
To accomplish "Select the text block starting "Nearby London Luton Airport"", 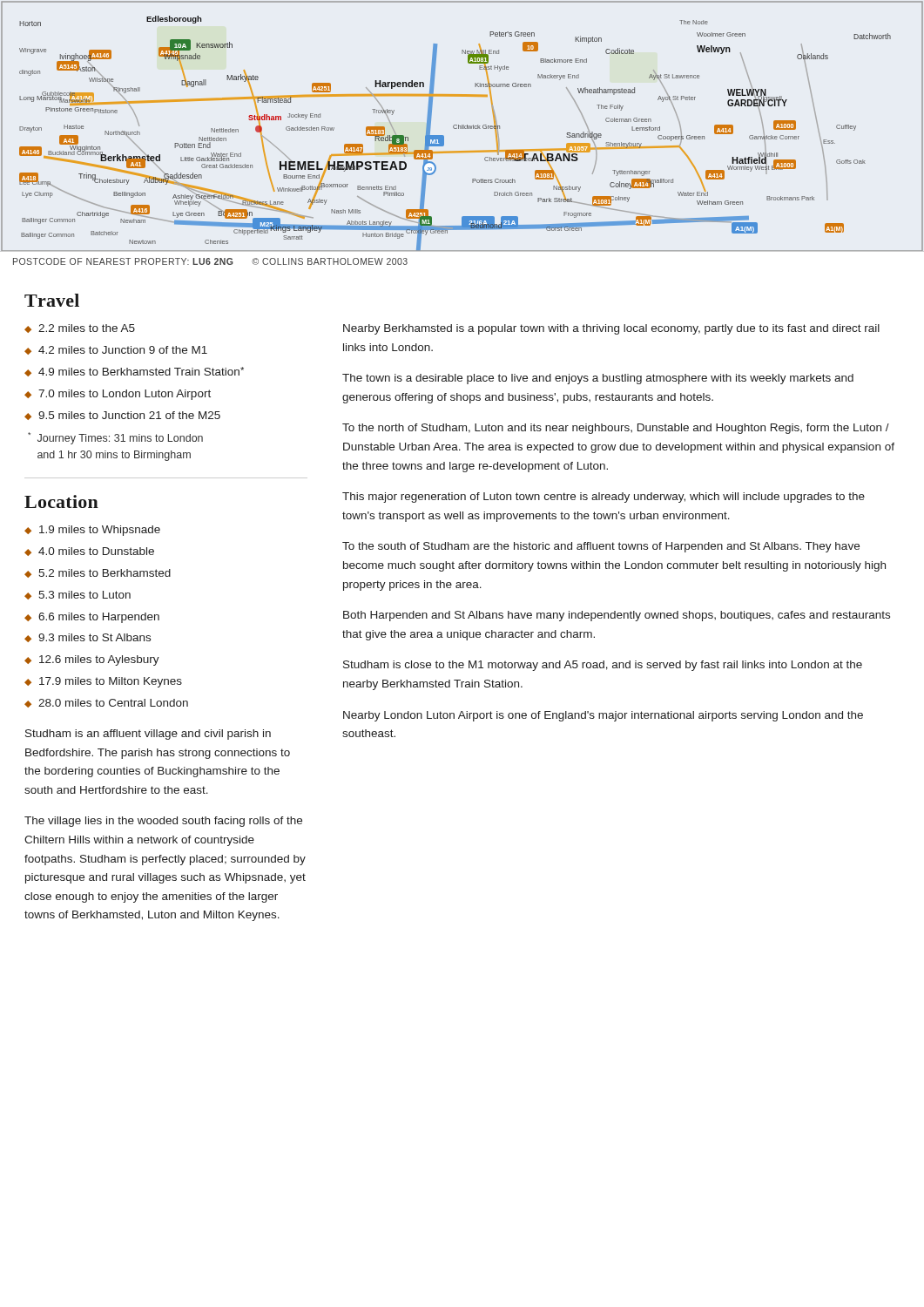I will tap(603, 724).
